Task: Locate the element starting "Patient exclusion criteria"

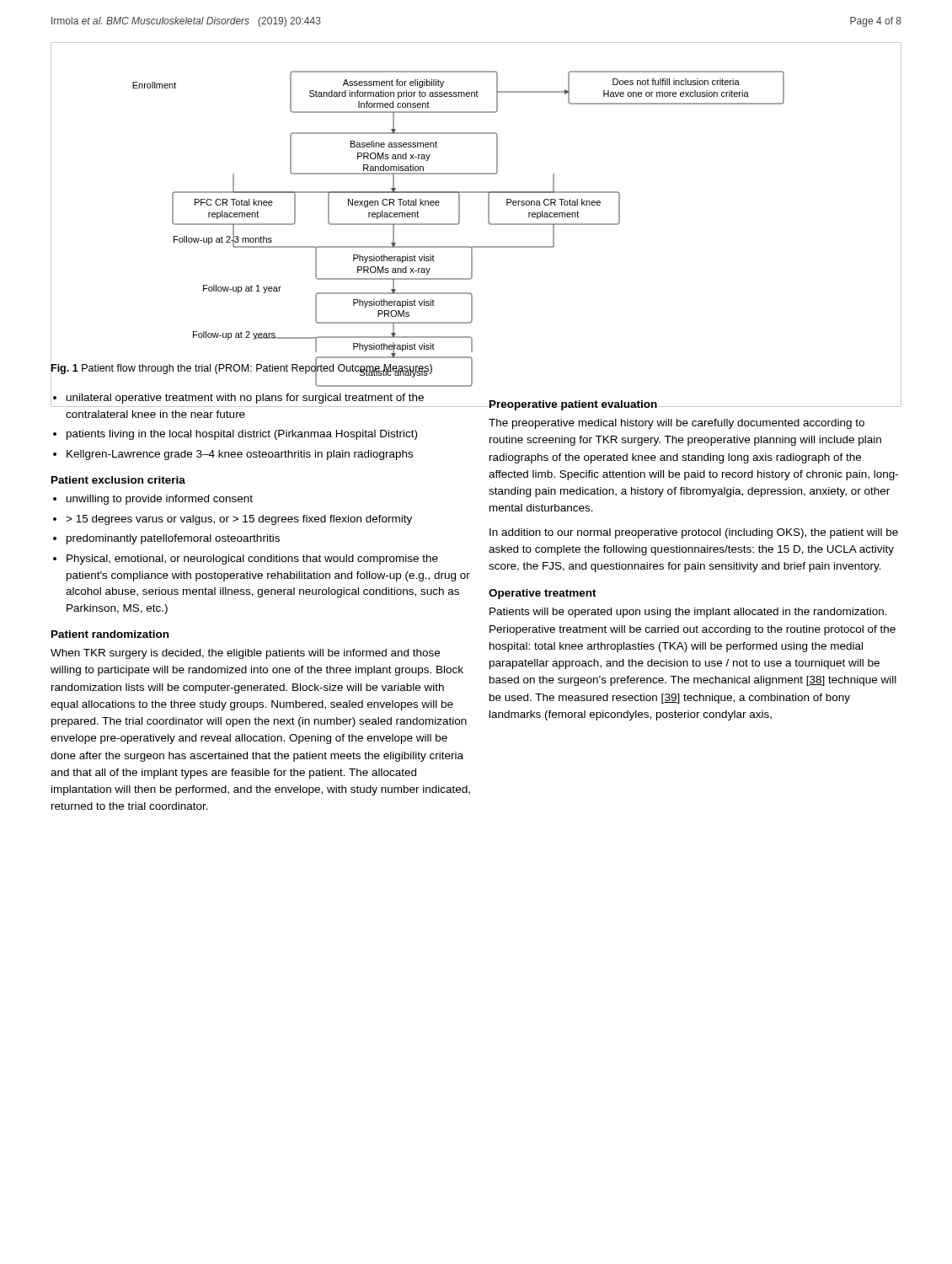Action: tap(118, 480)
